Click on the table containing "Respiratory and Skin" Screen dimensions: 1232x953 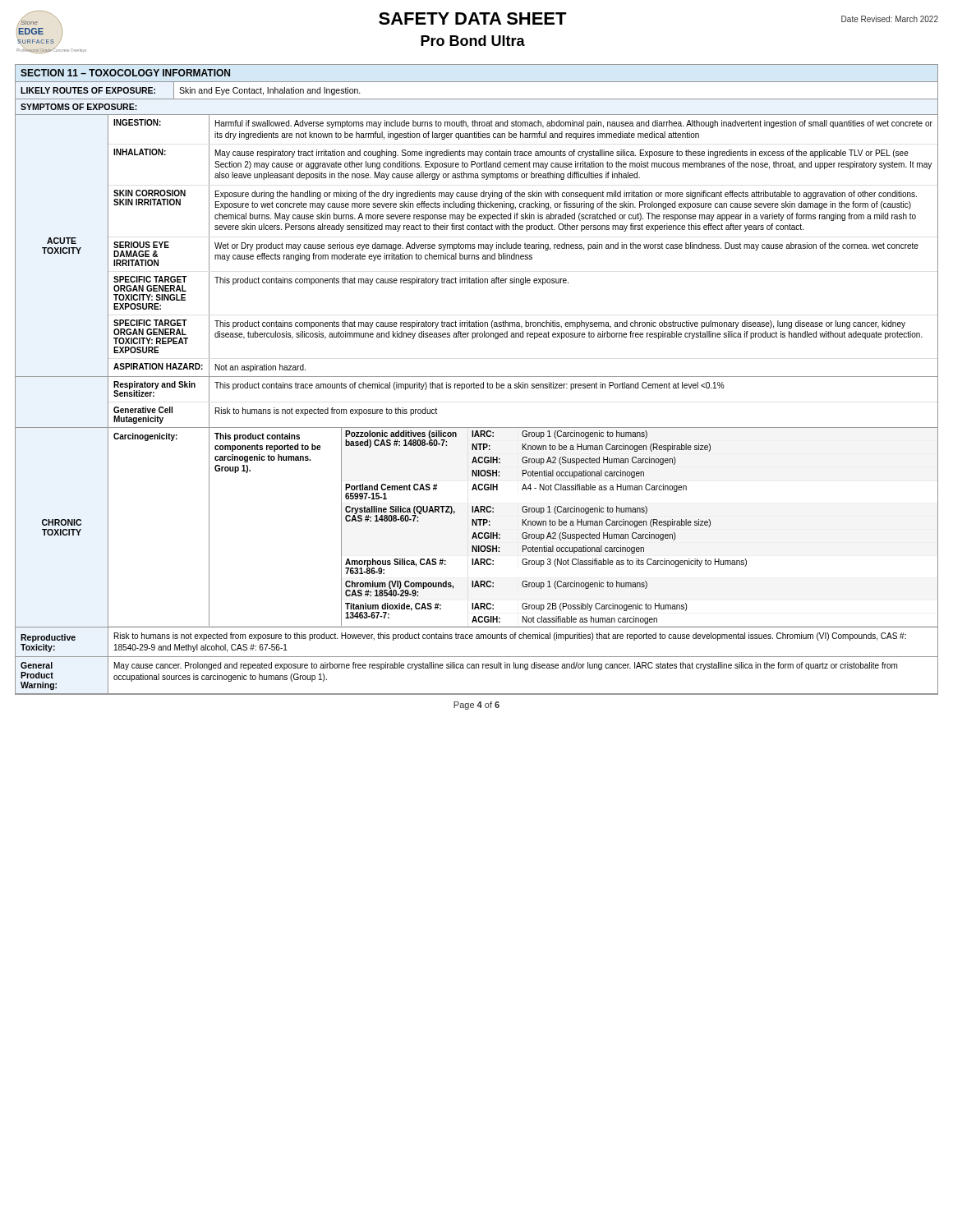[476, 402]
